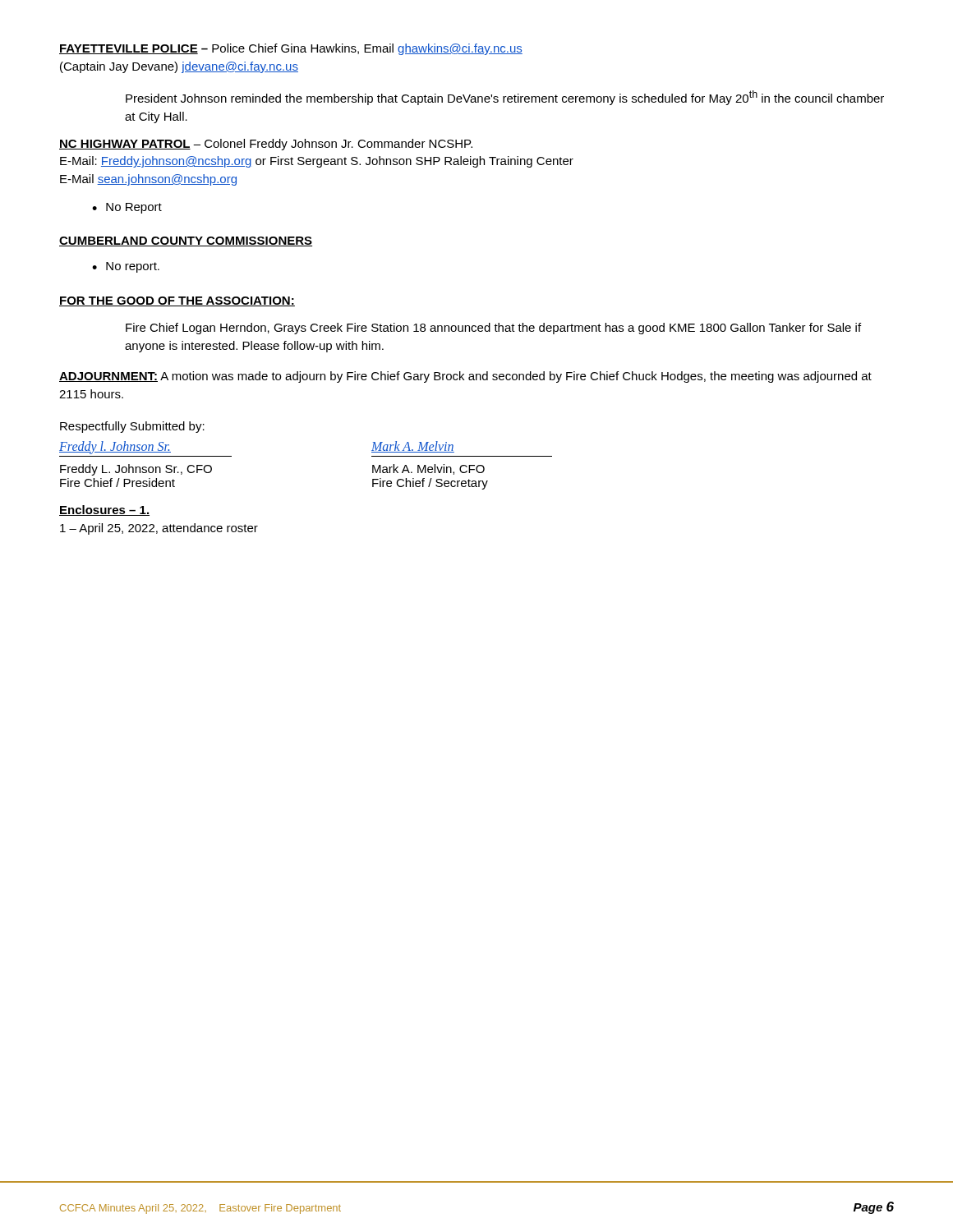Click the passage that begins "ADJOURNMENT: A motion was made to adjourn by"

click(465, 385)
